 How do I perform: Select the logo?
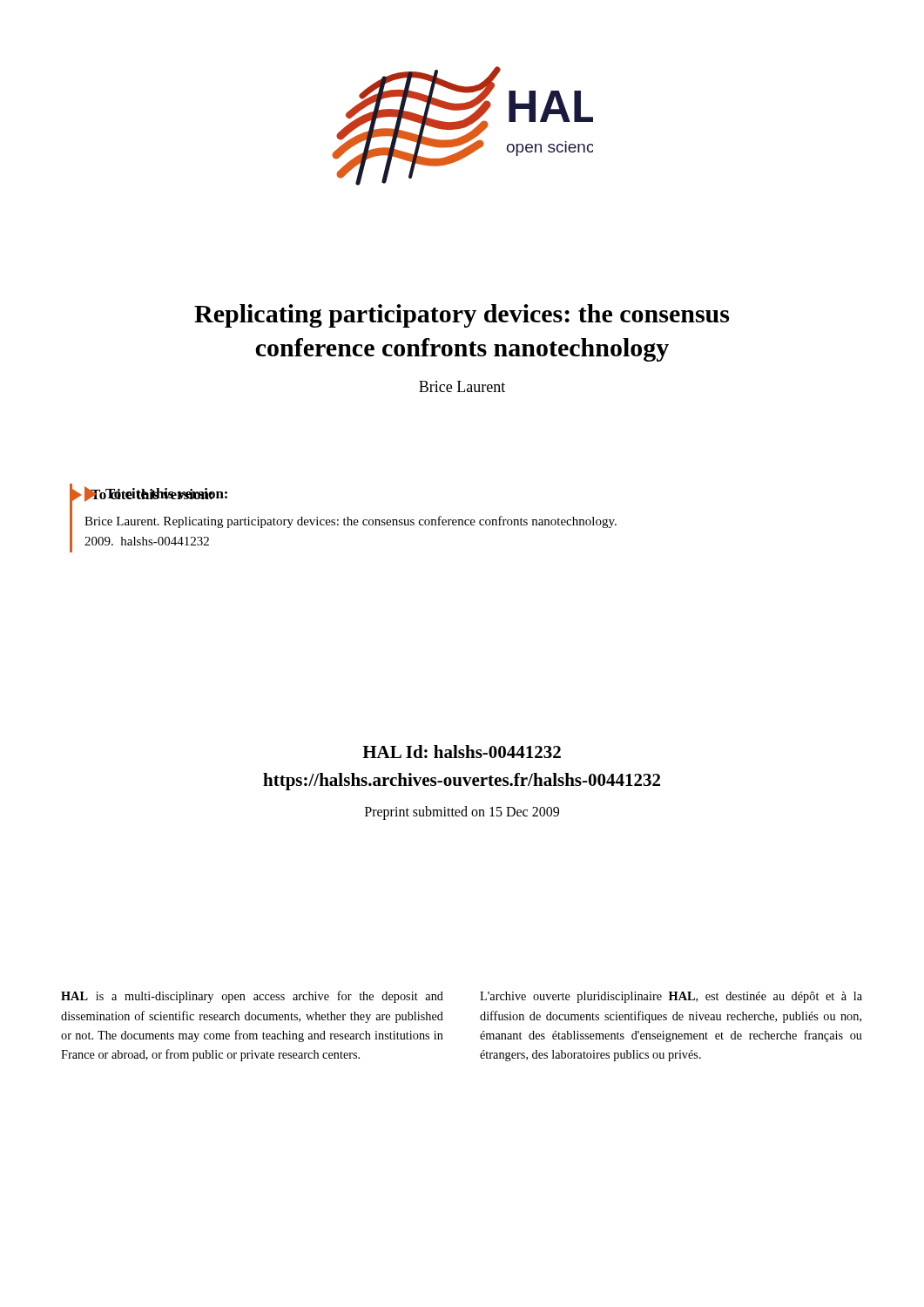[x=462, y=124]
